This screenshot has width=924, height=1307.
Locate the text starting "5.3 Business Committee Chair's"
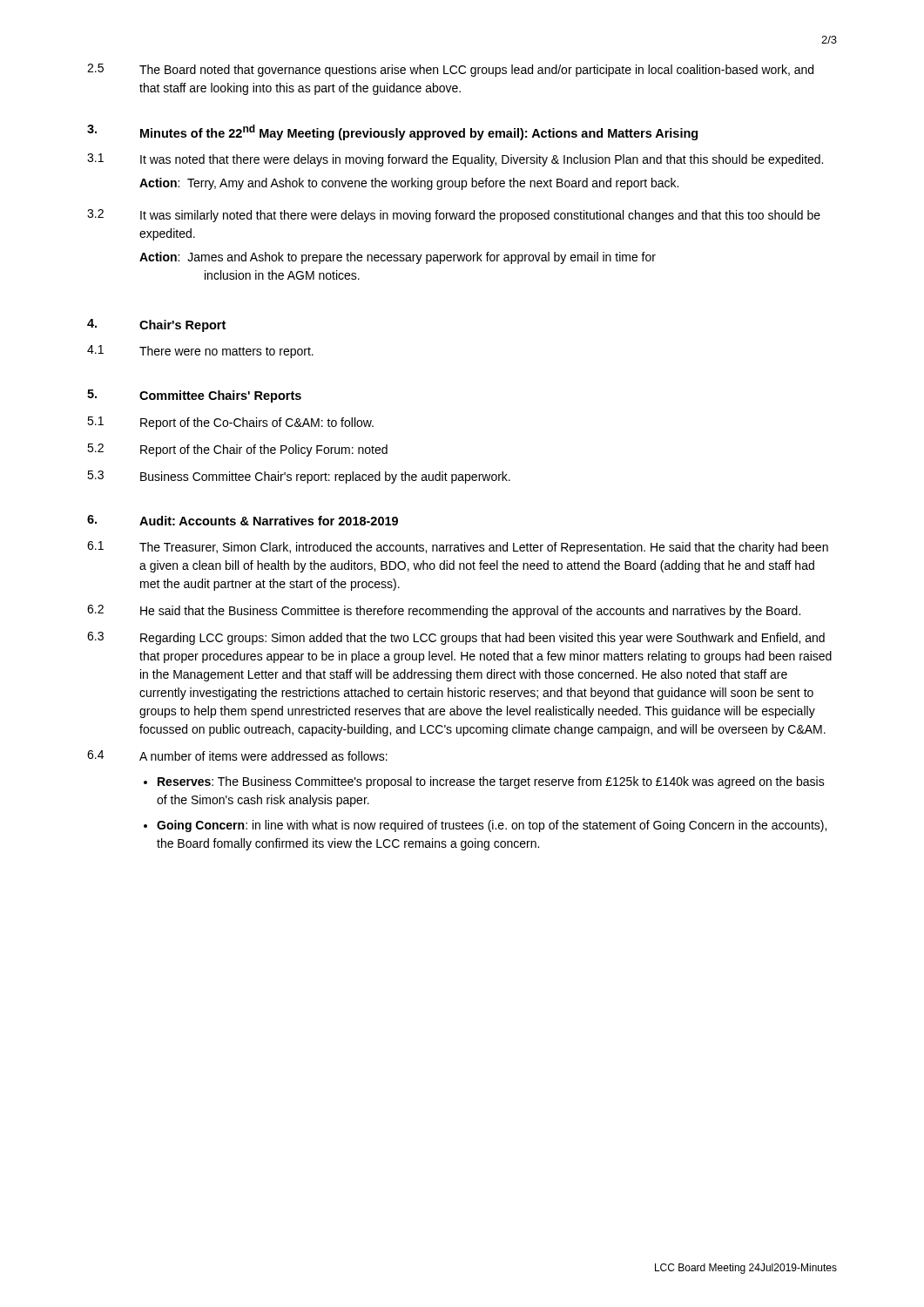click(x=462, y=477)
